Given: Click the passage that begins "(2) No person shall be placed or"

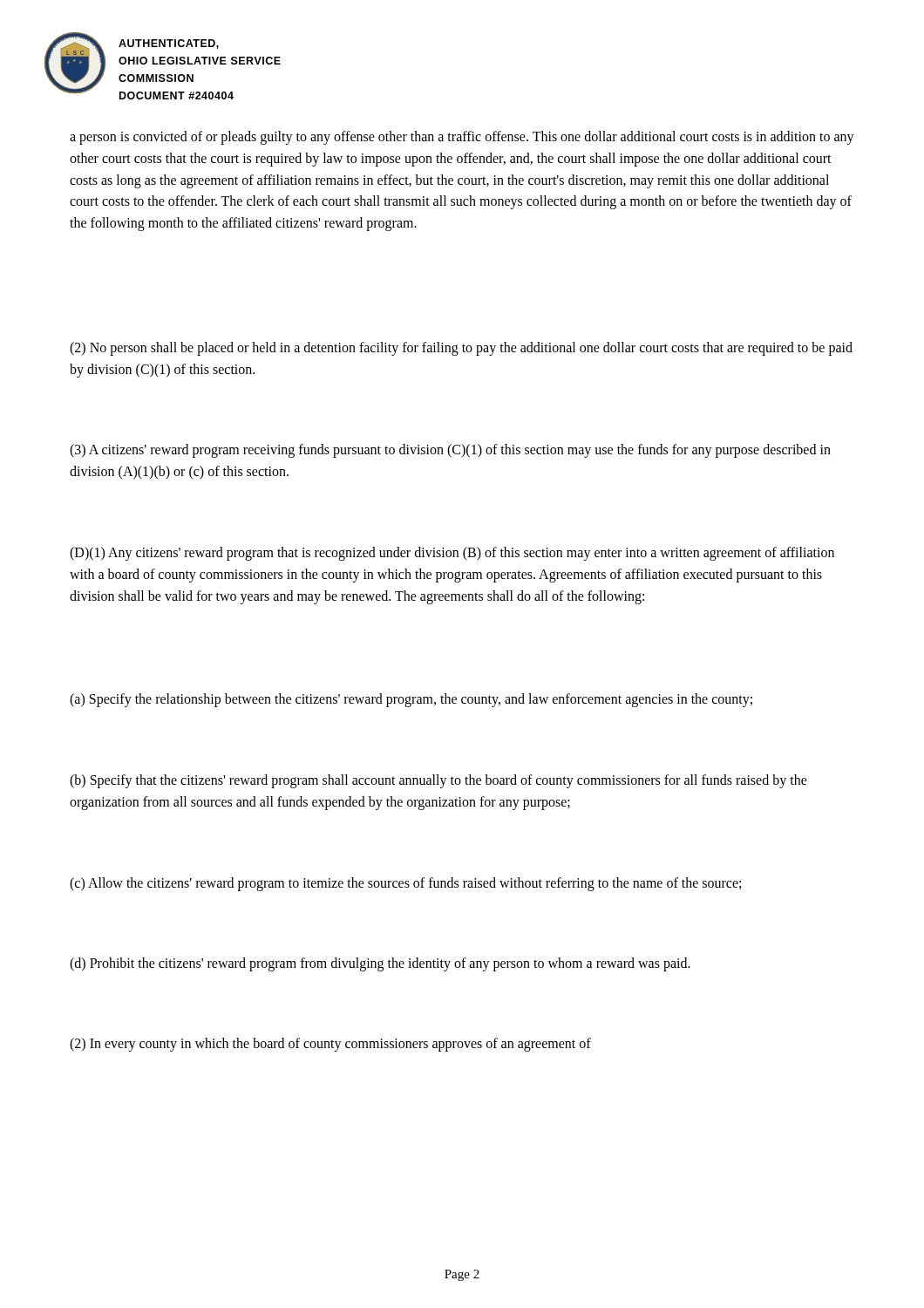Looking at the screenshot, I should [x=461, y=358].
